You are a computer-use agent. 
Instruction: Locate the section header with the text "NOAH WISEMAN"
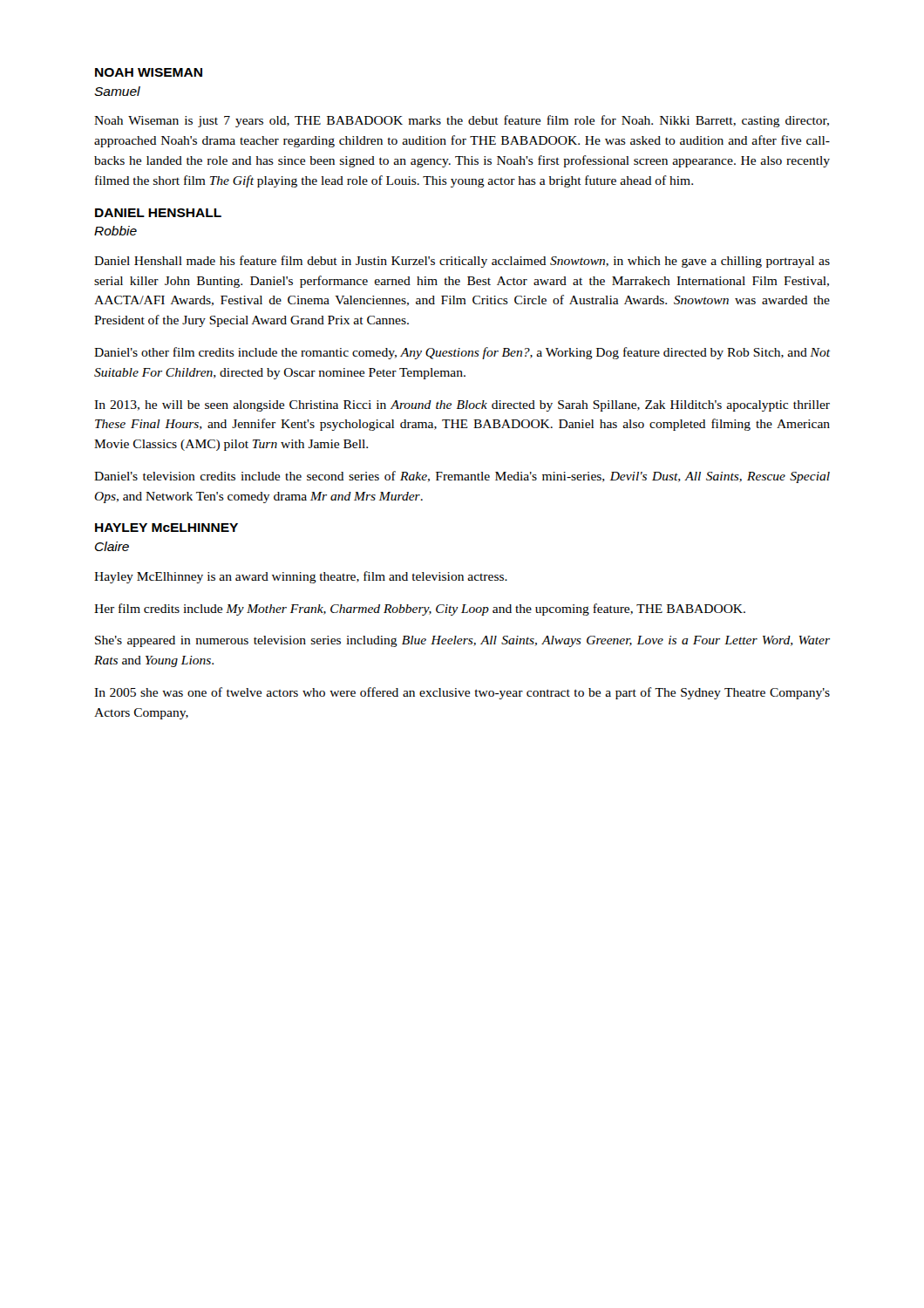coord(149,72)
